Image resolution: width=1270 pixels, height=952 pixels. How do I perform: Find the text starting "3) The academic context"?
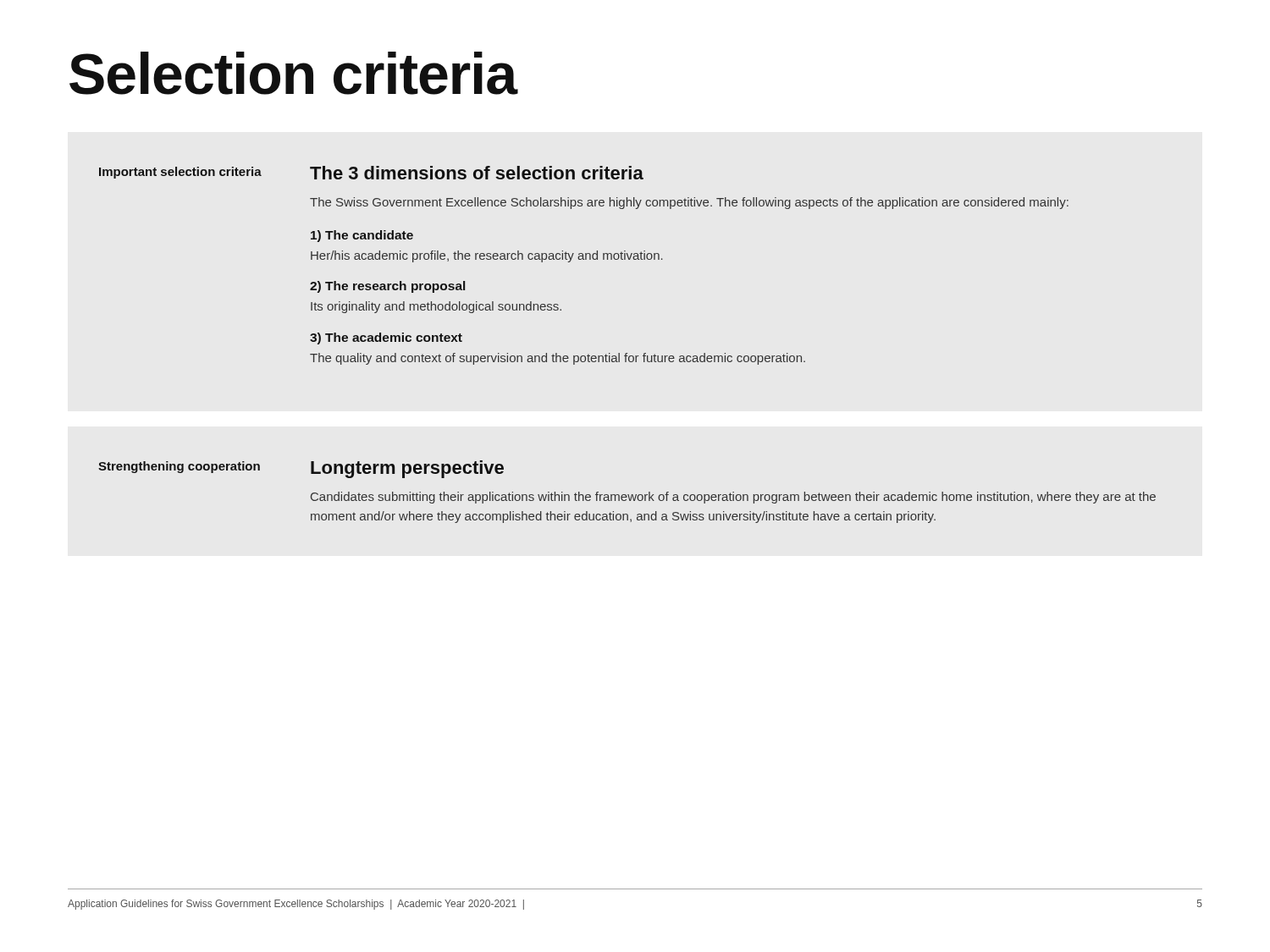click(x=386, y=337)
